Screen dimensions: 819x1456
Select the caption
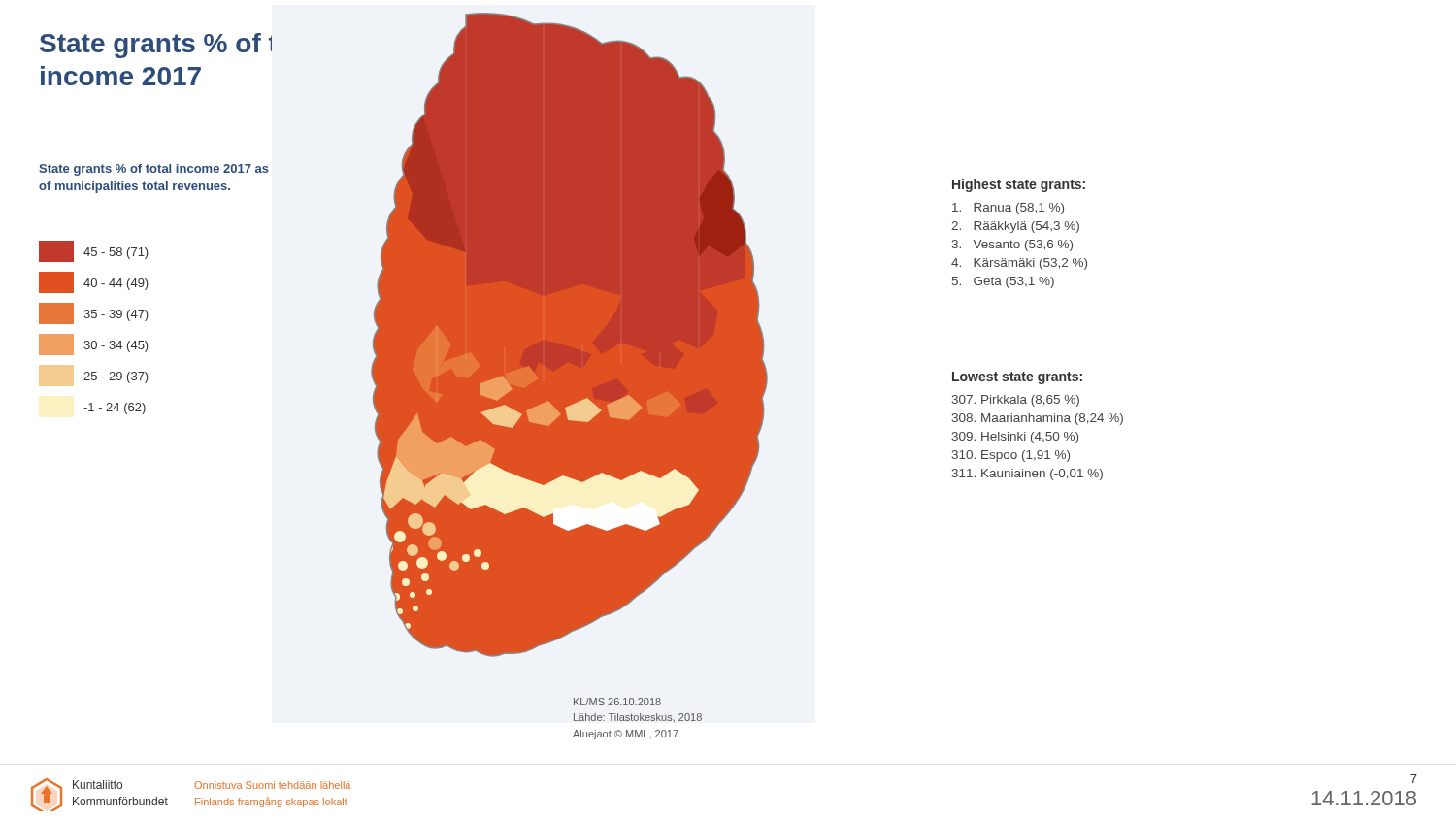click(637, 717)
